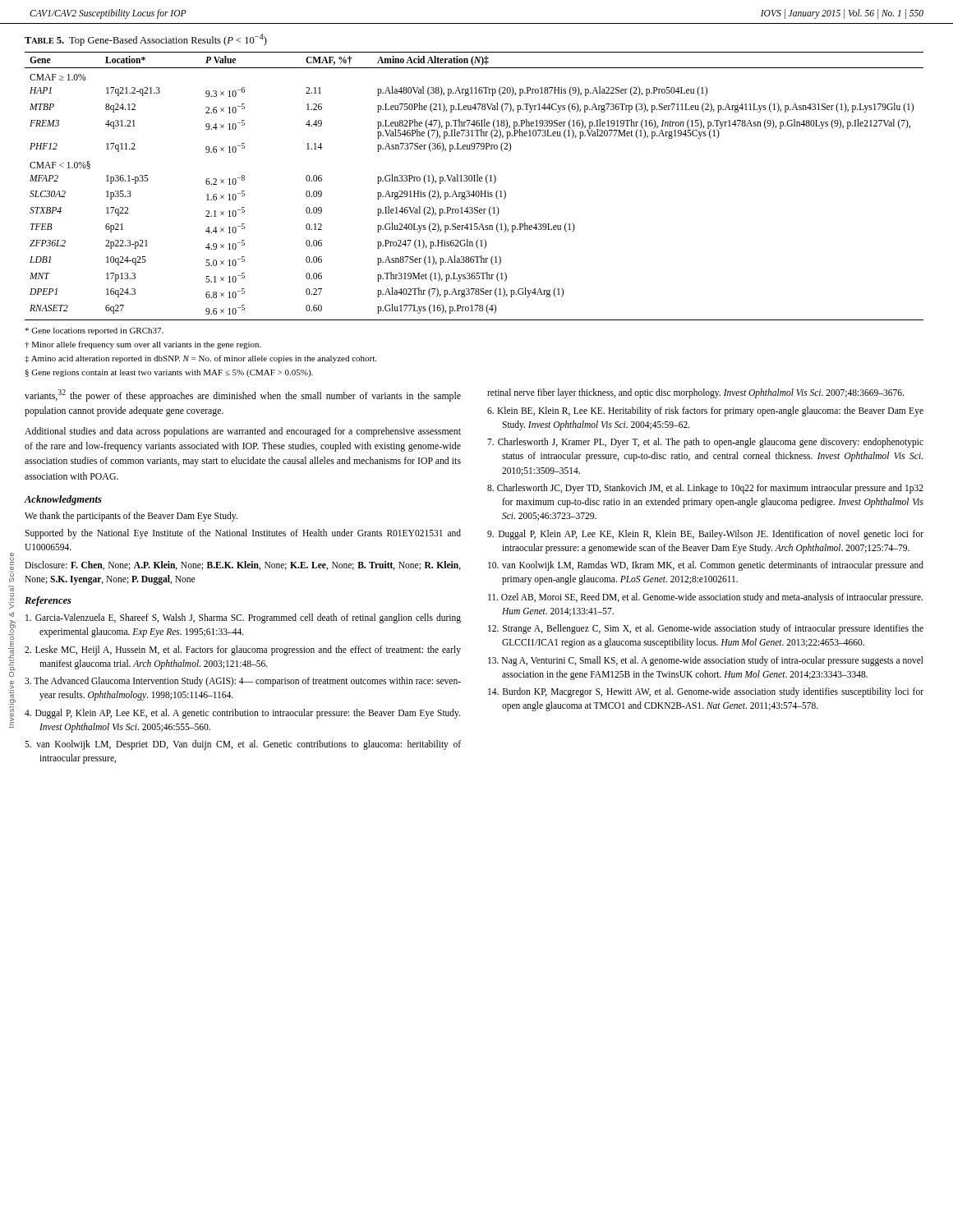The height and width of the screenshot is (1232, 953).
Task: Point to the block beginning "4. Duggal P, Klein AP, Lee KE, et"
Action: point(243,720)
